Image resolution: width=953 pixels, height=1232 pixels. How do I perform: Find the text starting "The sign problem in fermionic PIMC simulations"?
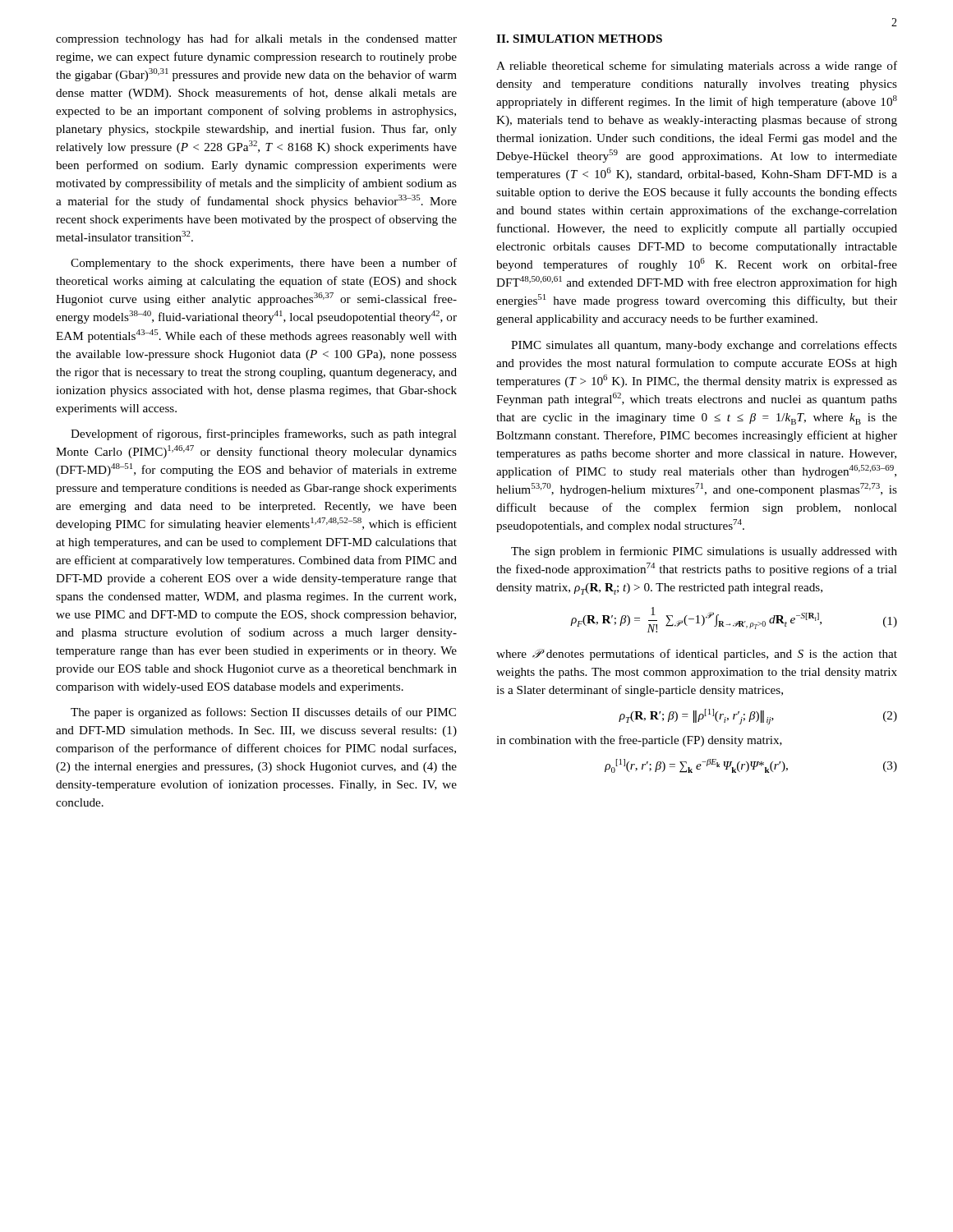(x=697, y=569)
